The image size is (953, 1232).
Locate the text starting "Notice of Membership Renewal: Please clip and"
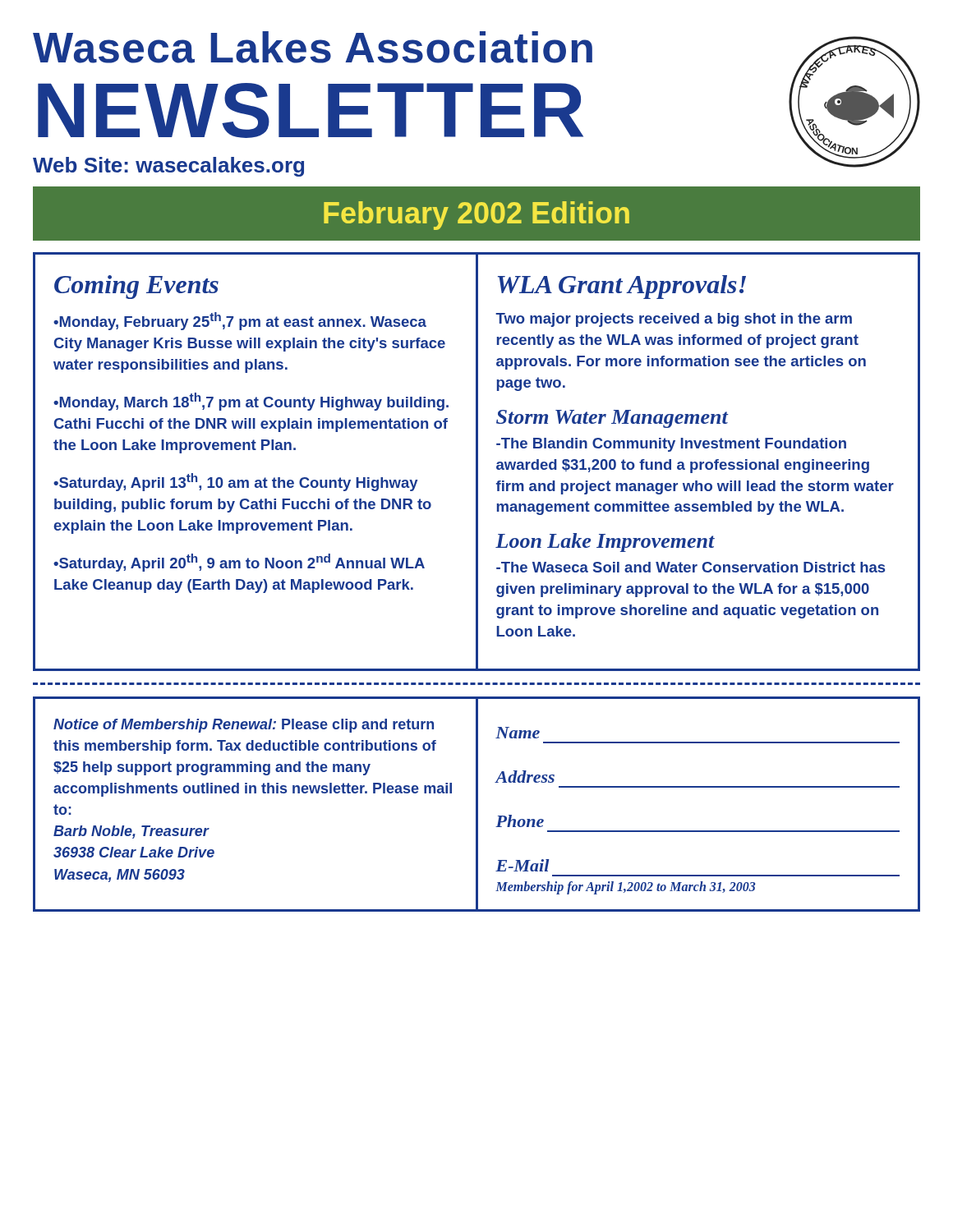click(x=253, y=799)
